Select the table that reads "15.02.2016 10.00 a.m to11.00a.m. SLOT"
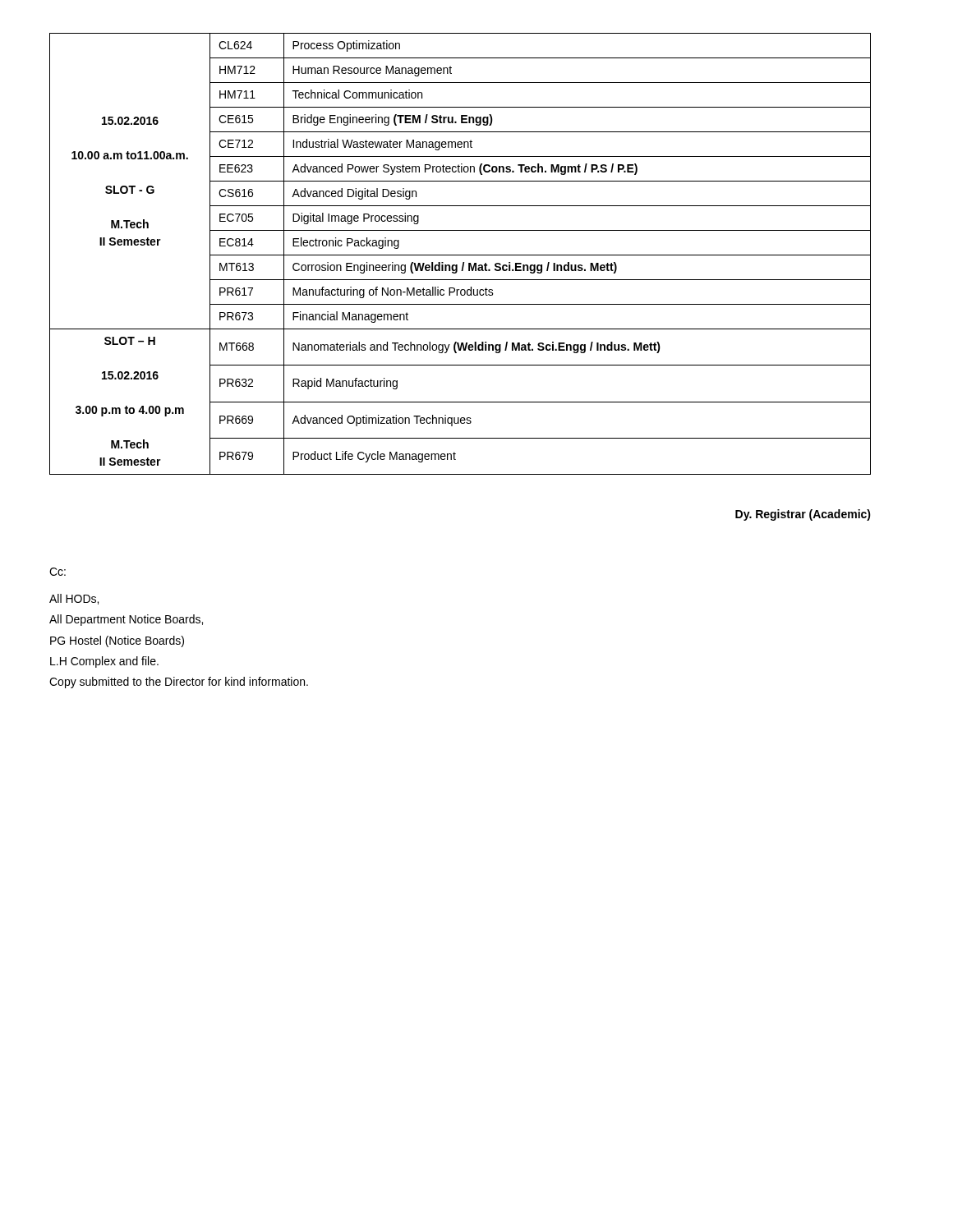953x1232 pixels. click(476, 254)
